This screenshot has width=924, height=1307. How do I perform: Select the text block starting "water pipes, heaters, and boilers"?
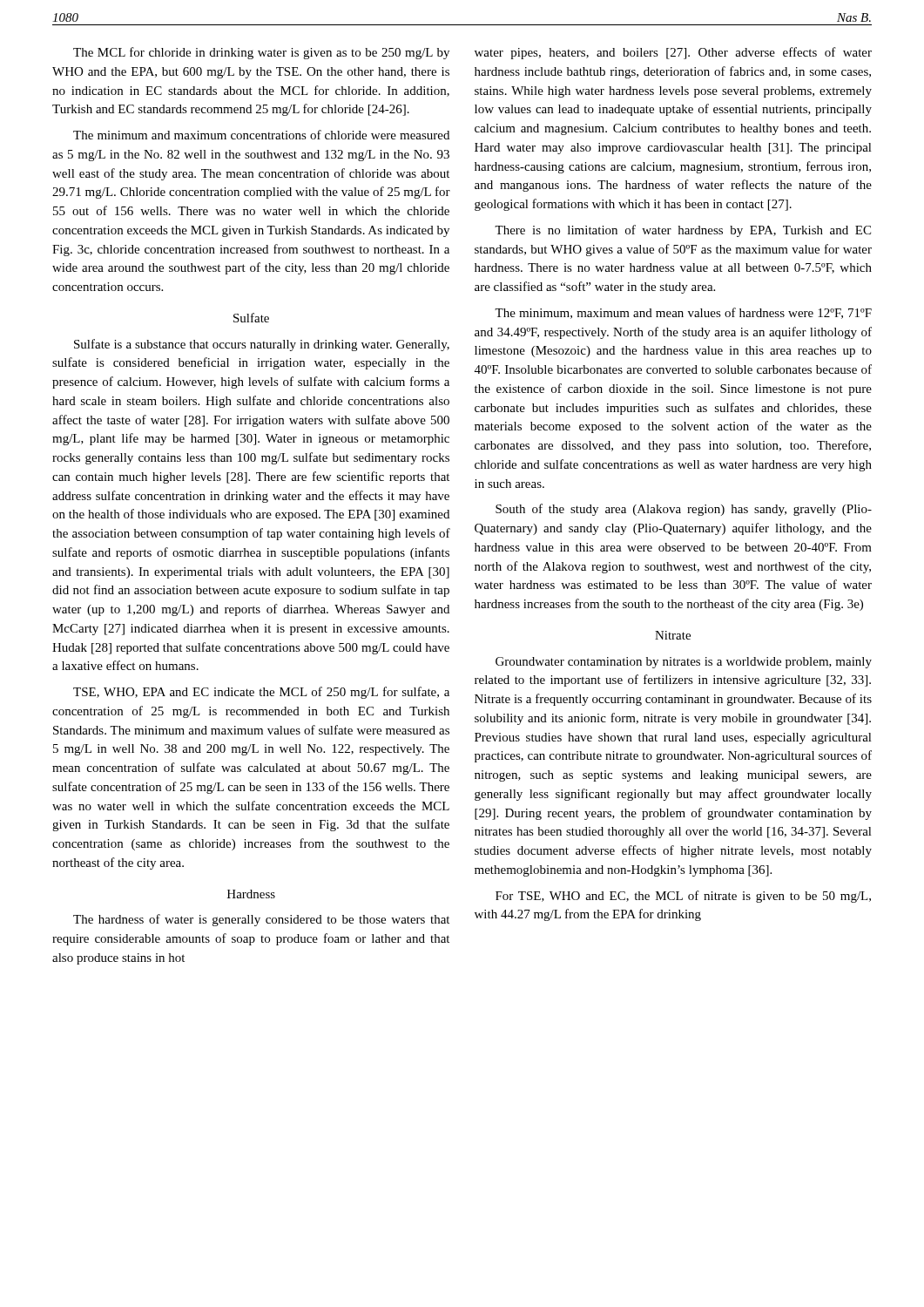[673, 329]
